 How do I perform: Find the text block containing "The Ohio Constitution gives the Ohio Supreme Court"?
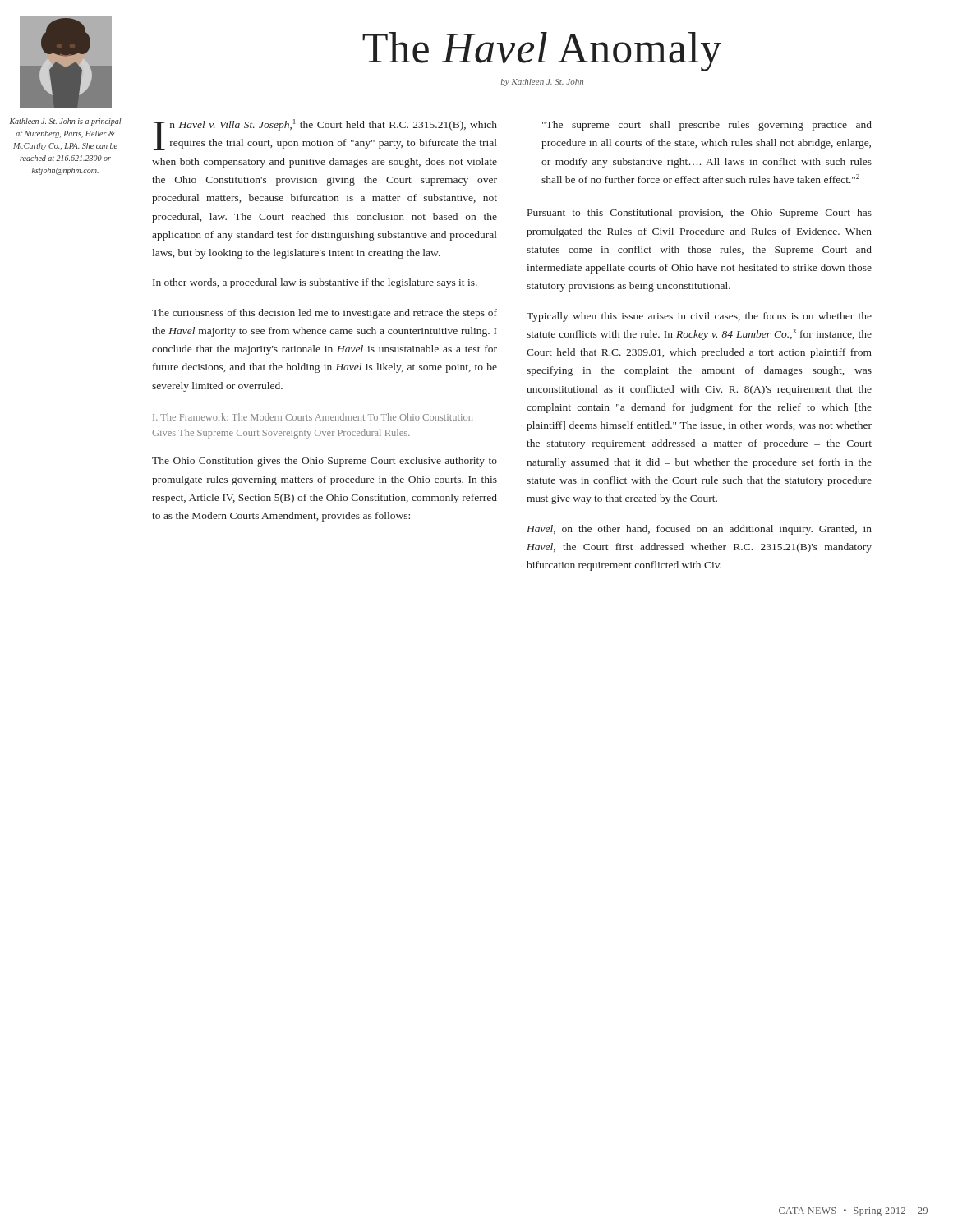325,488
